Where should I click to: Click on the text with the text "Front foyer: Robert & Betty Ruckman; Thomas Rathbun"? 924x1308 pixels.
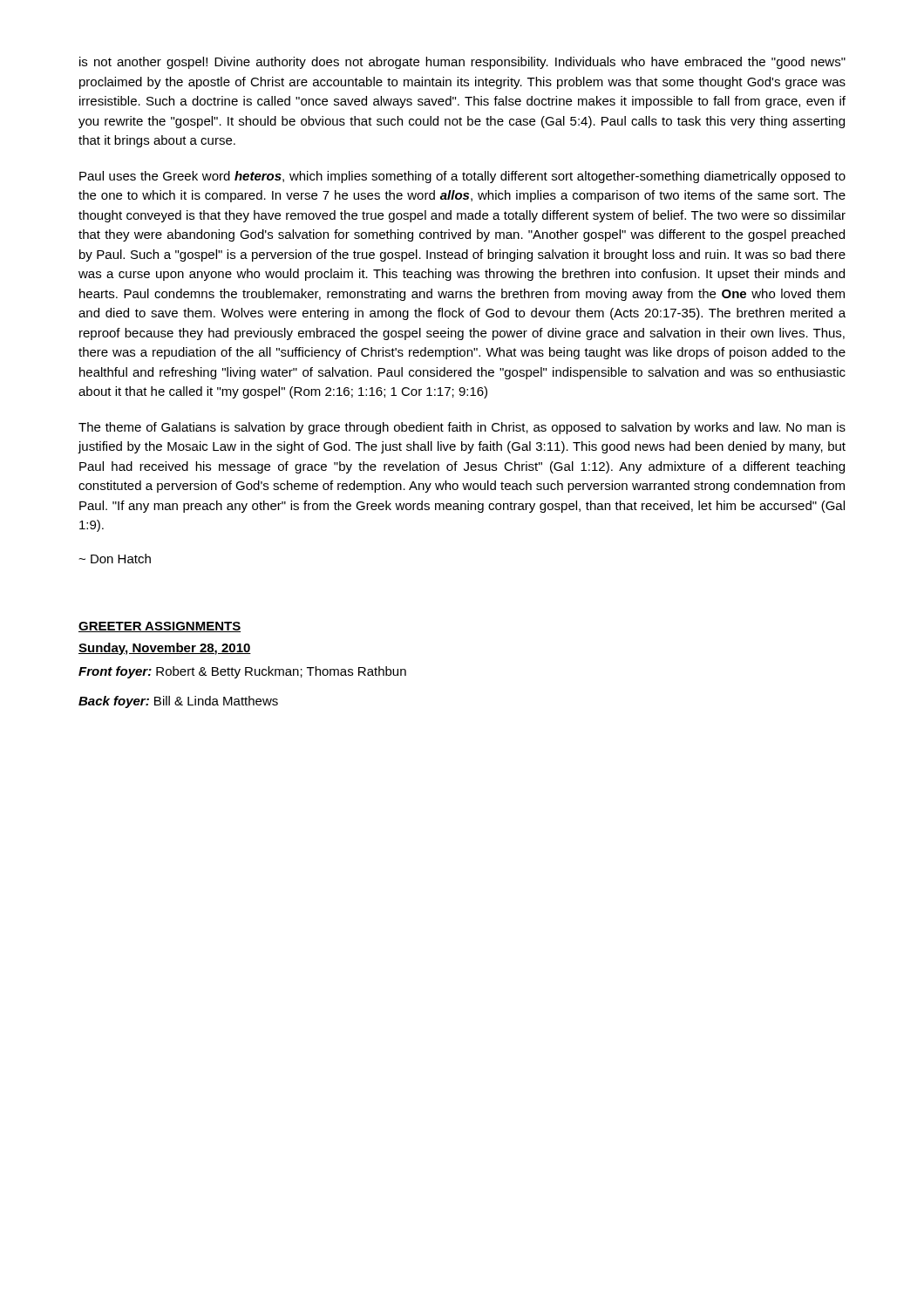tap(243, 671)
